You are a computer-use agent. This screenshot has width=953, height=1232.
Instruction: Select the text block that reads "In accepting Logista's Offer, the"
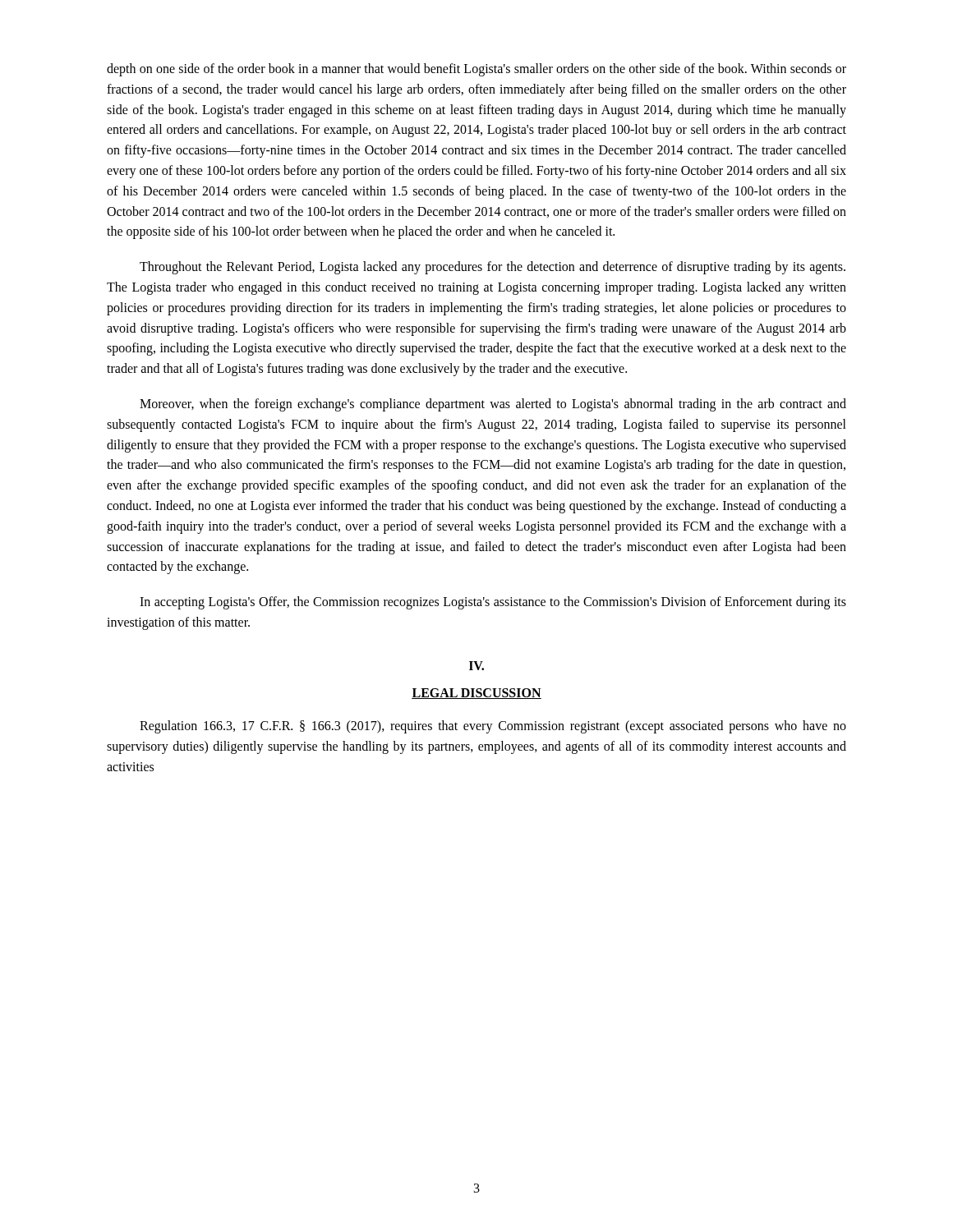pyautogui.click(x=476, y=613)
